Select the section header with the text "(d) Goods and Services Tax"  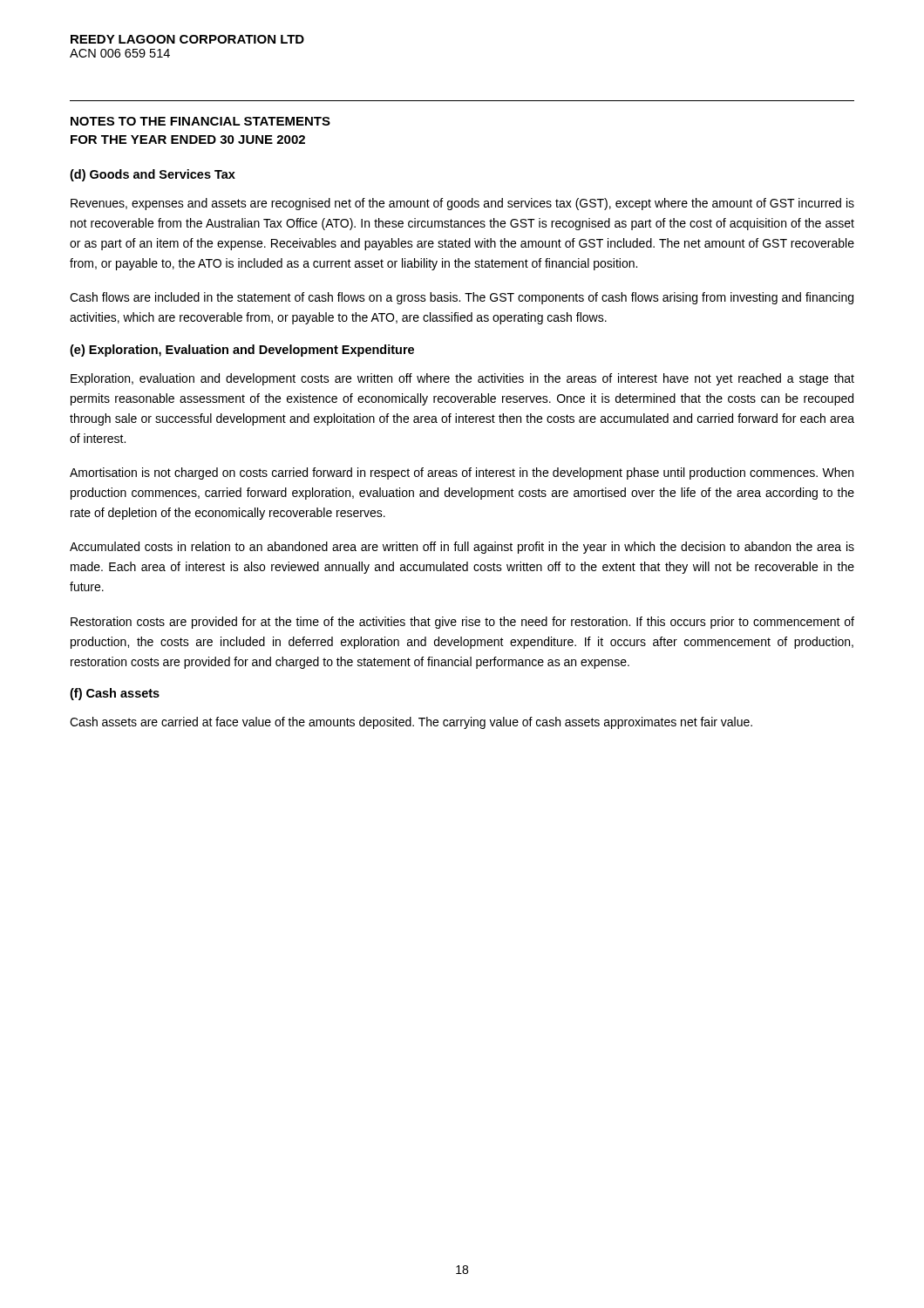(x=153, y=174)
